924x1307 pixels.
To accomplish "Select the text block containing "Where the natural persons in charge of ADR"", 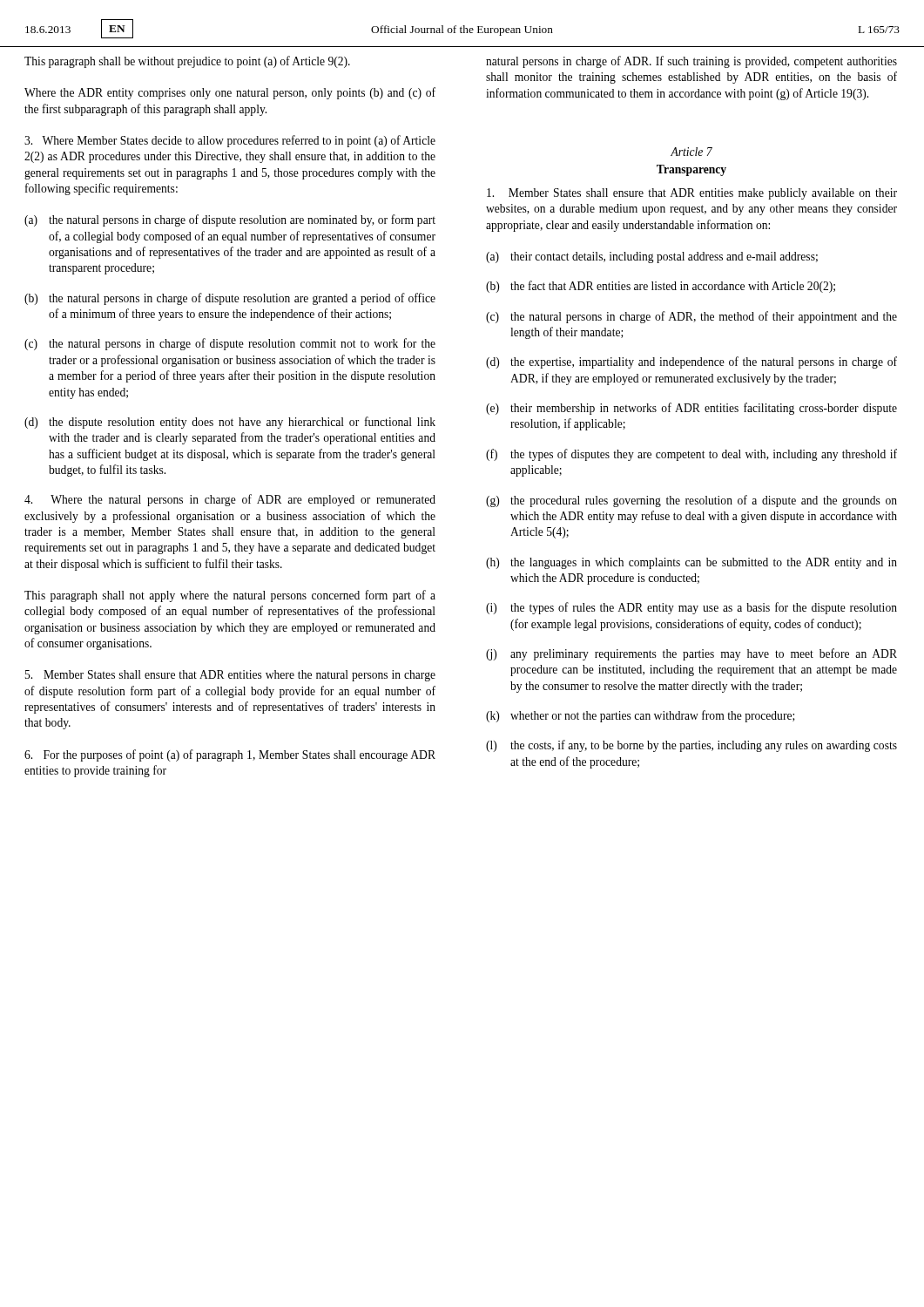I will [230, 532].
